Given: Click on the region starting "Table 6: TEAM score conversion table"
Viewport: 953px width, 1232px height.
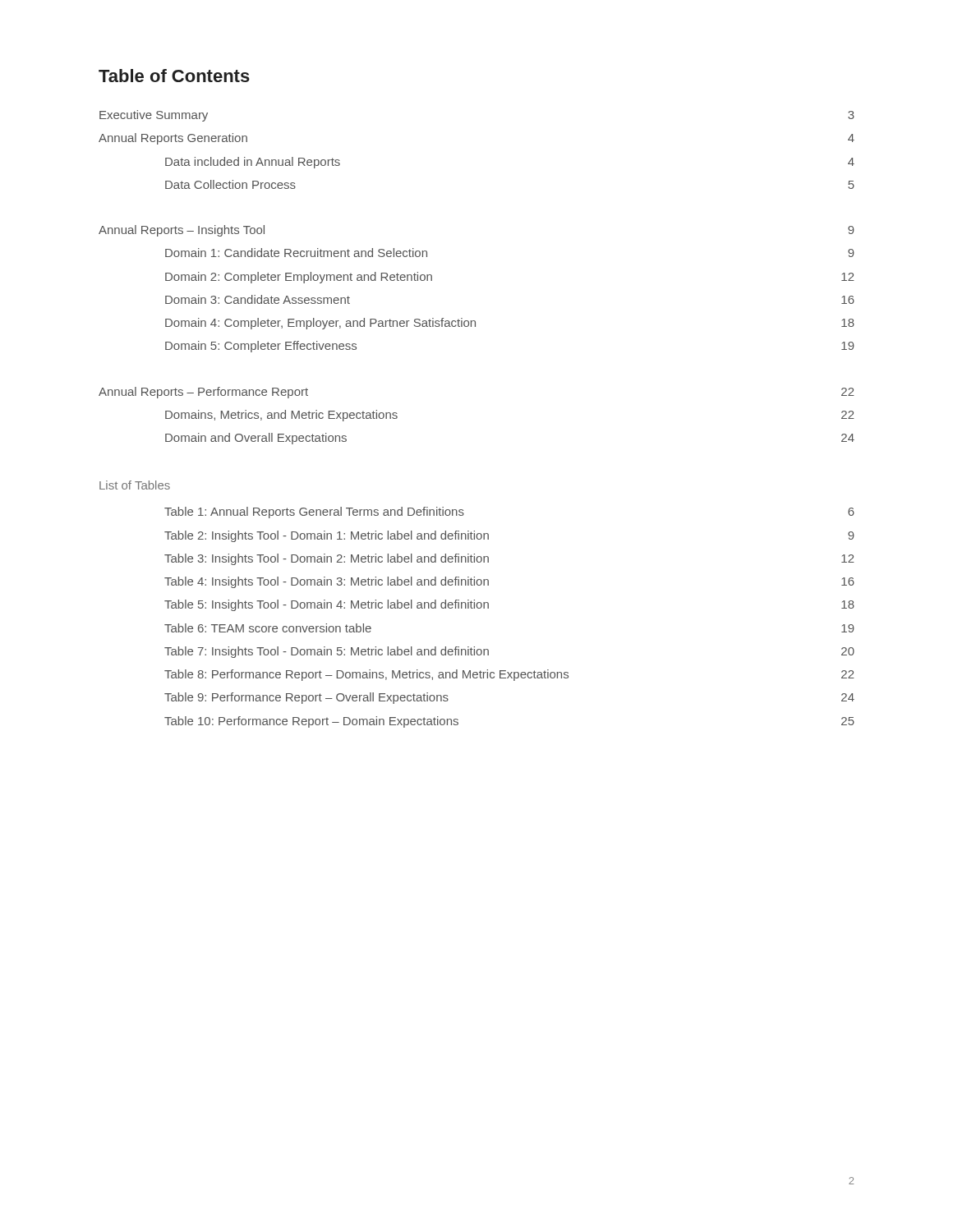Looking at the screenshot, I should [x=269, y=628].
